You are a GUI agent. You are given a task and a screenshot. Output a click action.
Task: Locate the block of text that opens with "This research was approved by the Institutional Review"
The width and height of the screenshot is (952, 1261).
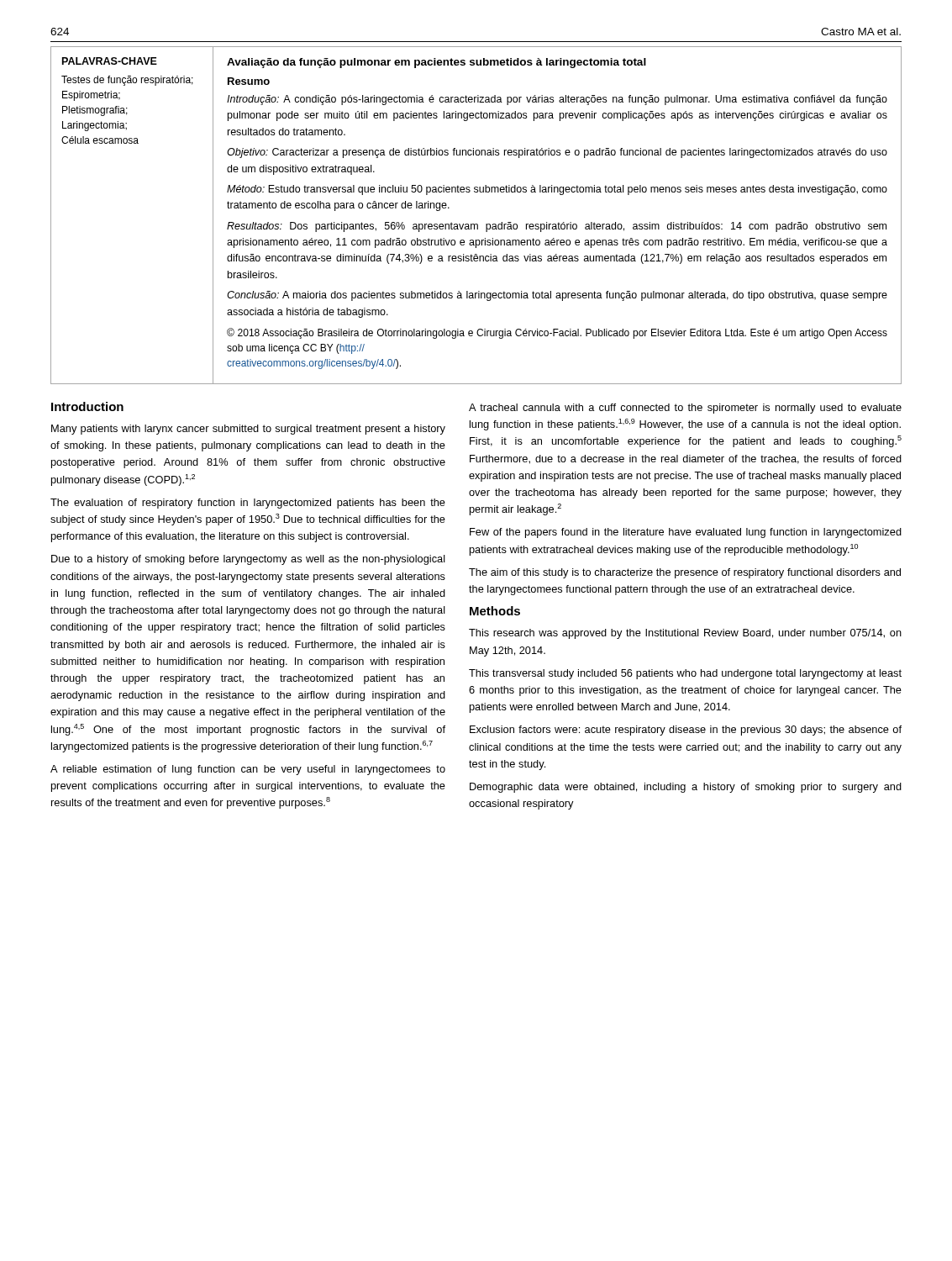[685, 641]
